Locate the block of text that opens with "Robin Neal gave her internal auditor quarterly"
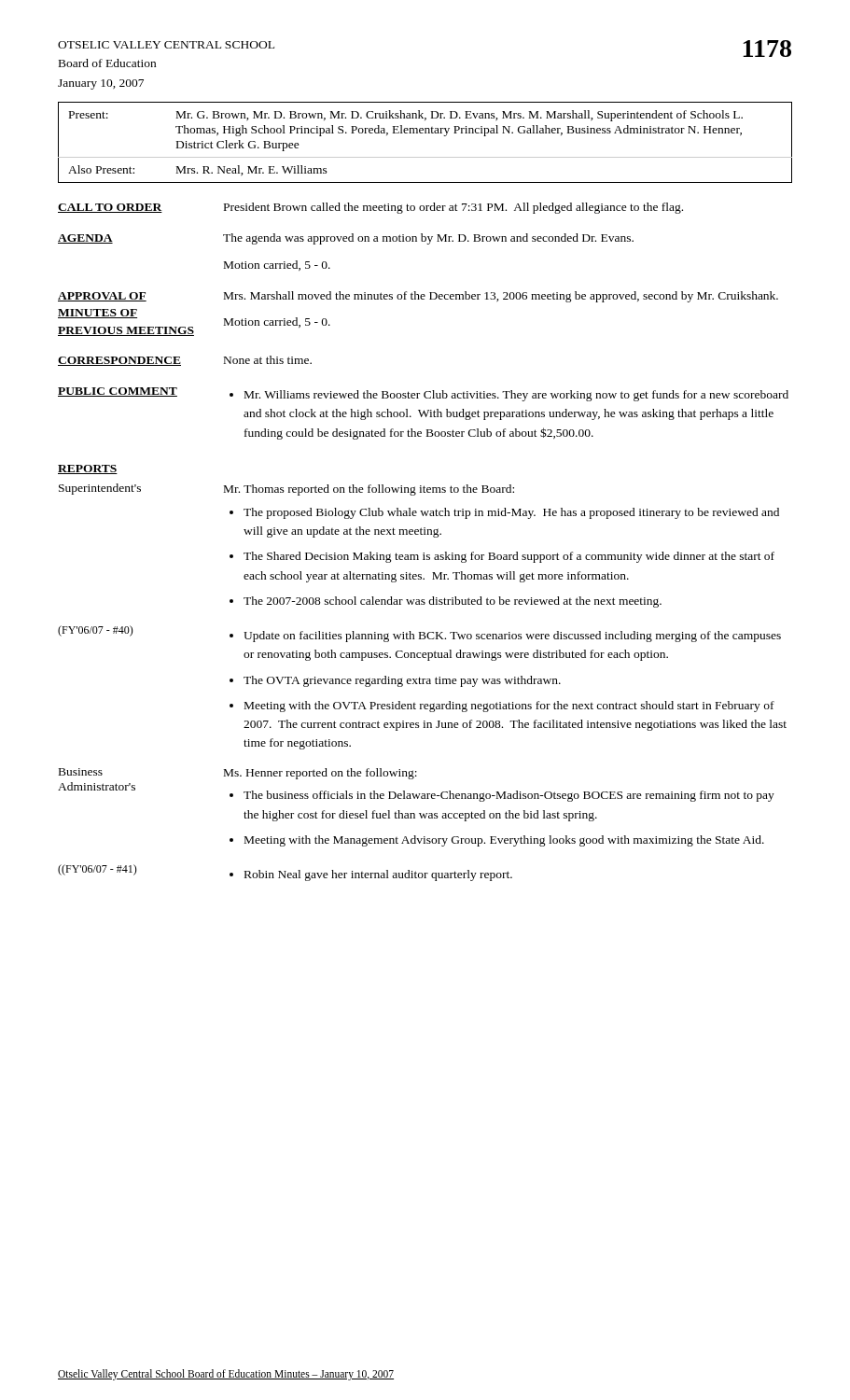The height and width of the screenshot is (1400, 850). (378, 874)
